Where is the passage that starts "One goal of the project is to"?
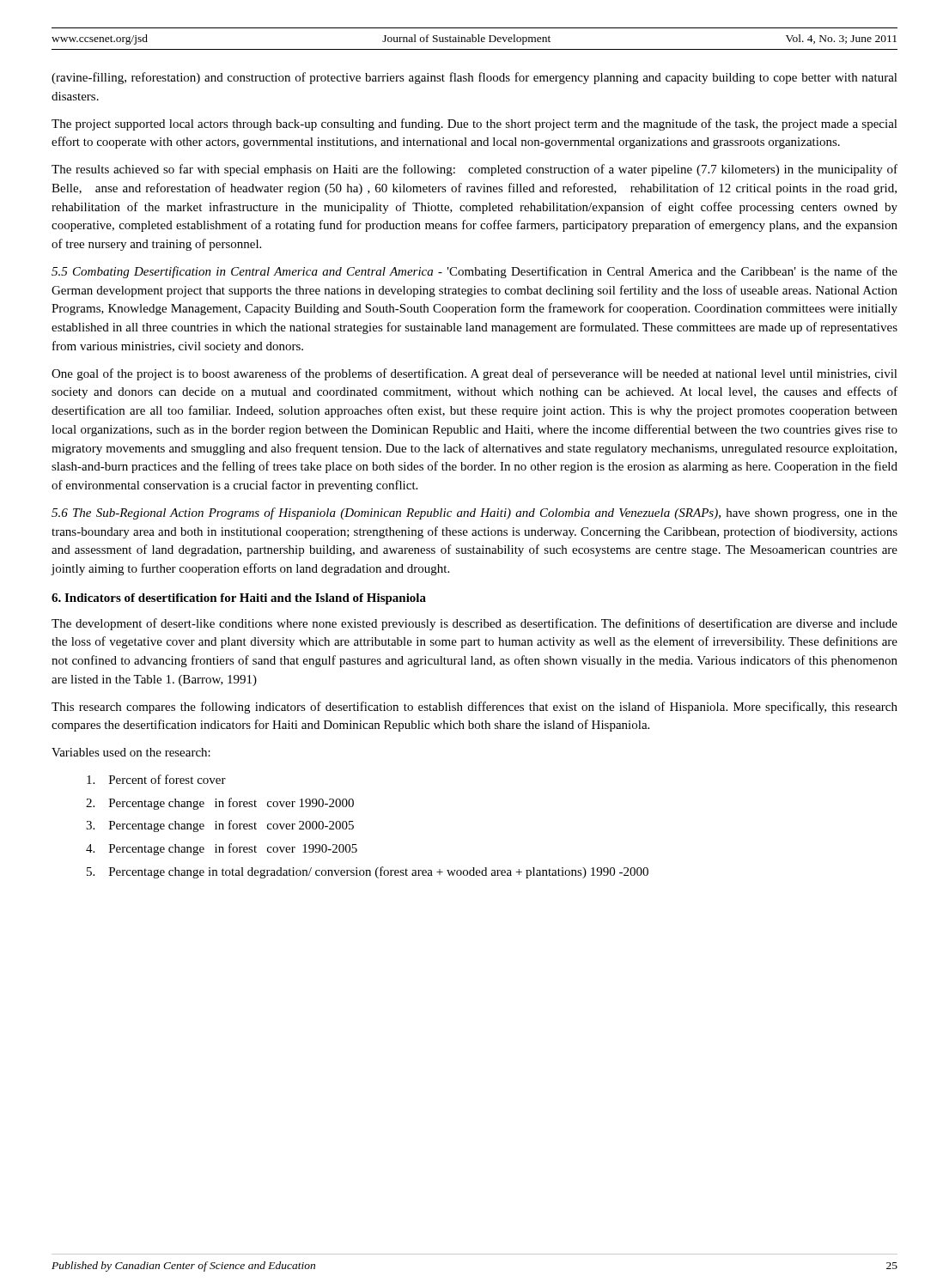 point(474,430)
